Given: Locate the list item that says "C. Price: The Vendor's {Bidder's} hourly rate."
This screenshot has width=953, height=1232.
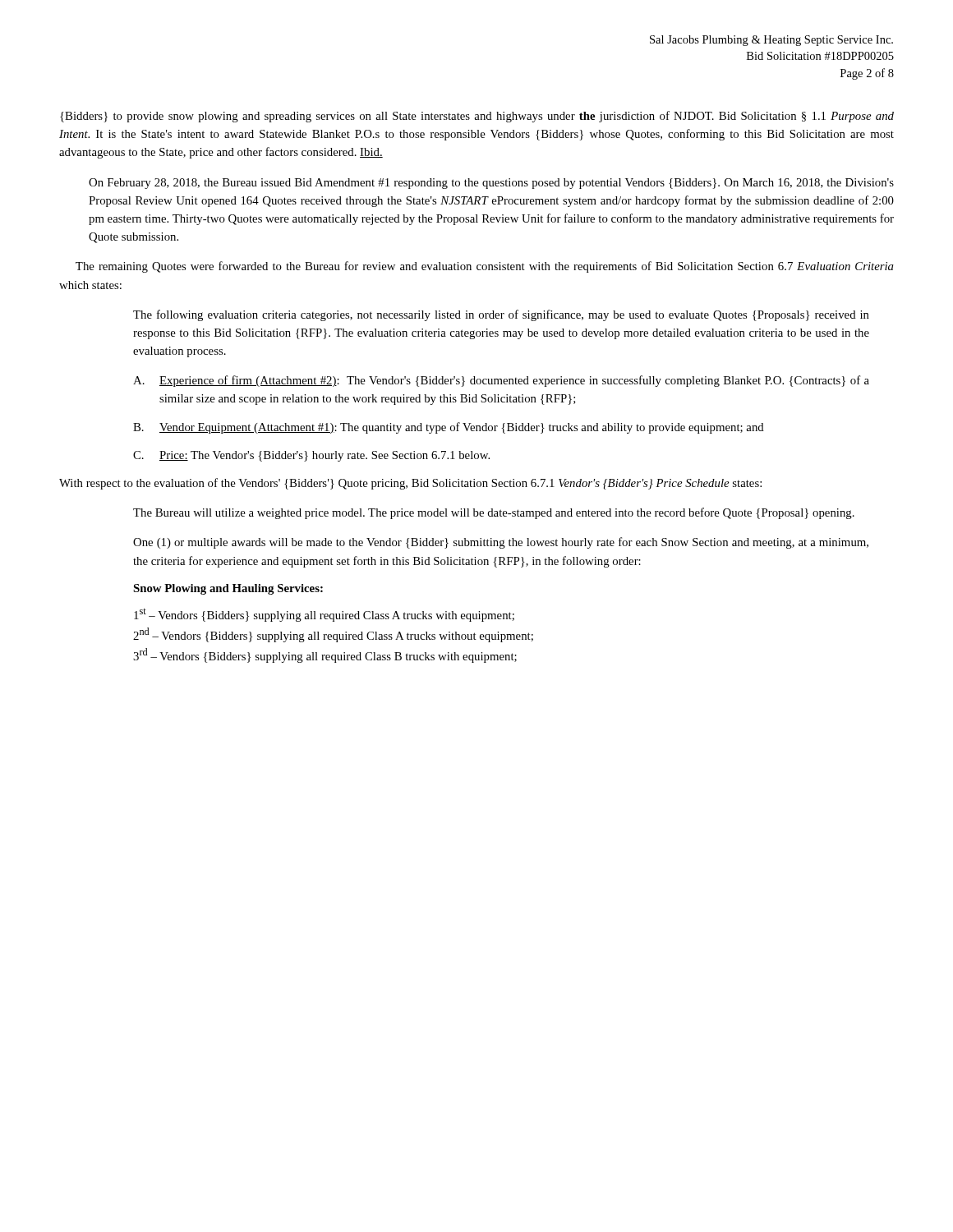Looking at the screenshot, I should (311, 456).
